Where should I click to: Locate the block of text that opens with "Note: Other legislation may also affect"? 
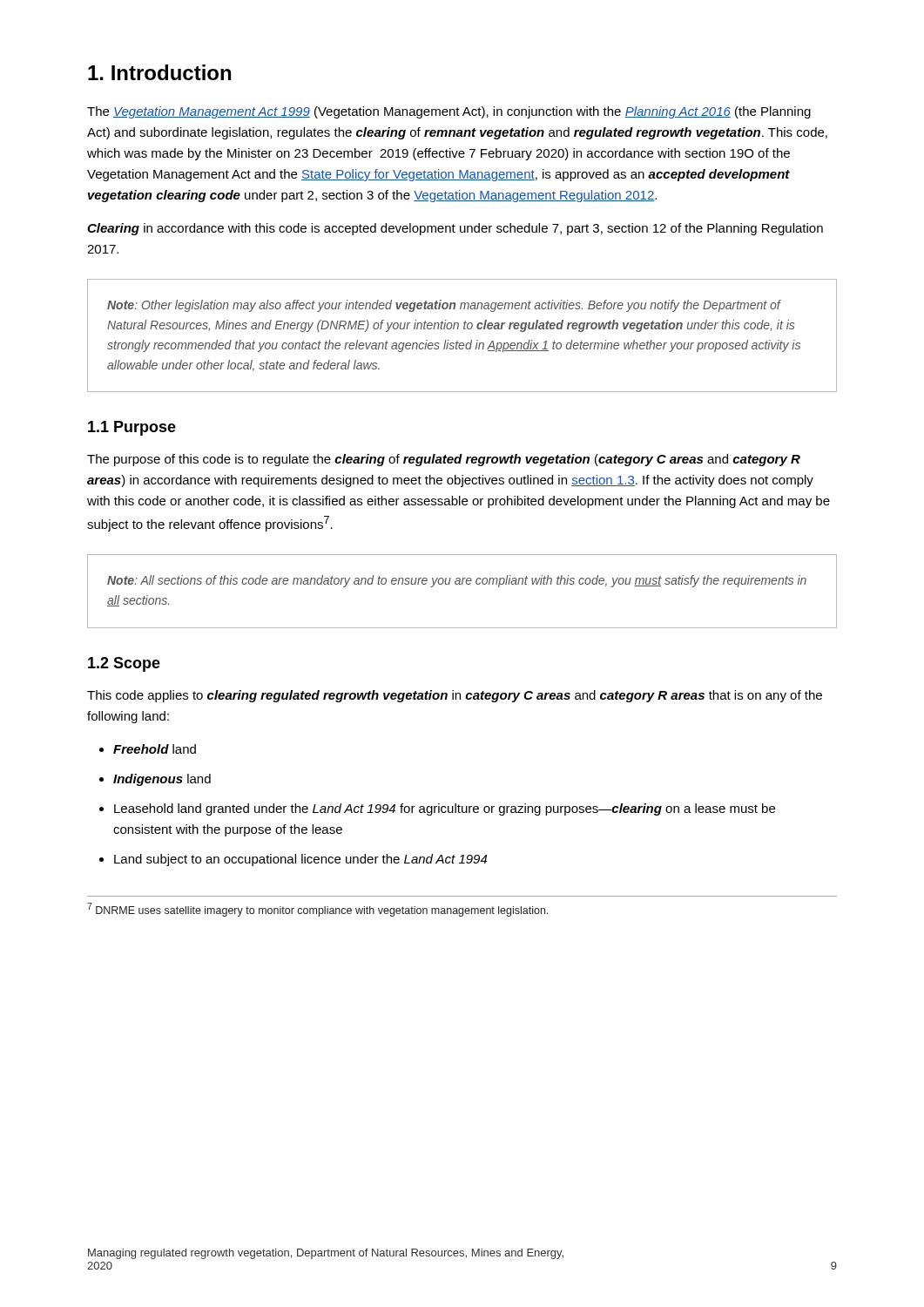point(462,336)
